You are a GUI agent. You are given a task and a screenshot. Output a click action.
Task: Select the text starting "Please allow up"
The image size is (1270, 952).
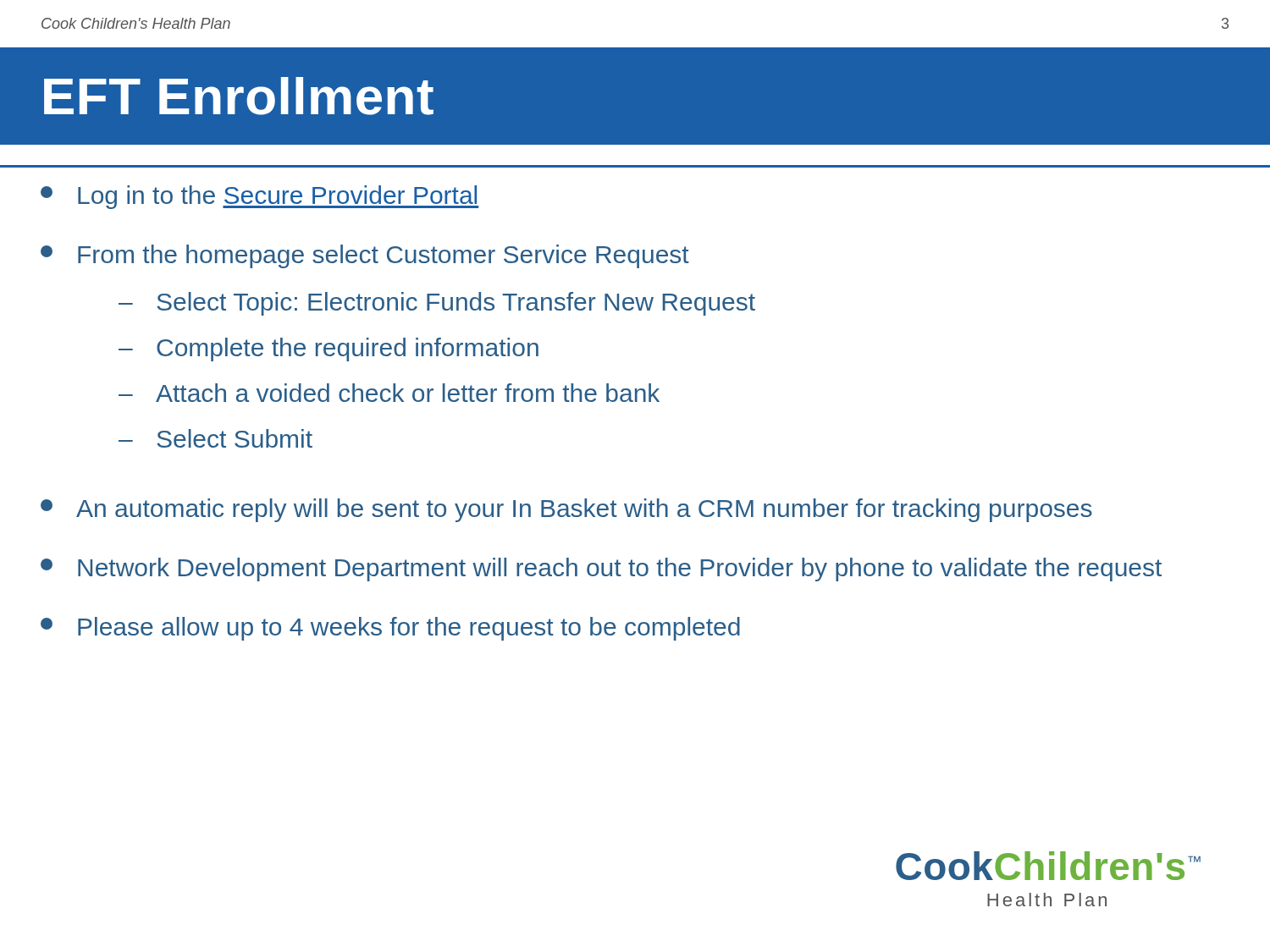coord(633,627)
